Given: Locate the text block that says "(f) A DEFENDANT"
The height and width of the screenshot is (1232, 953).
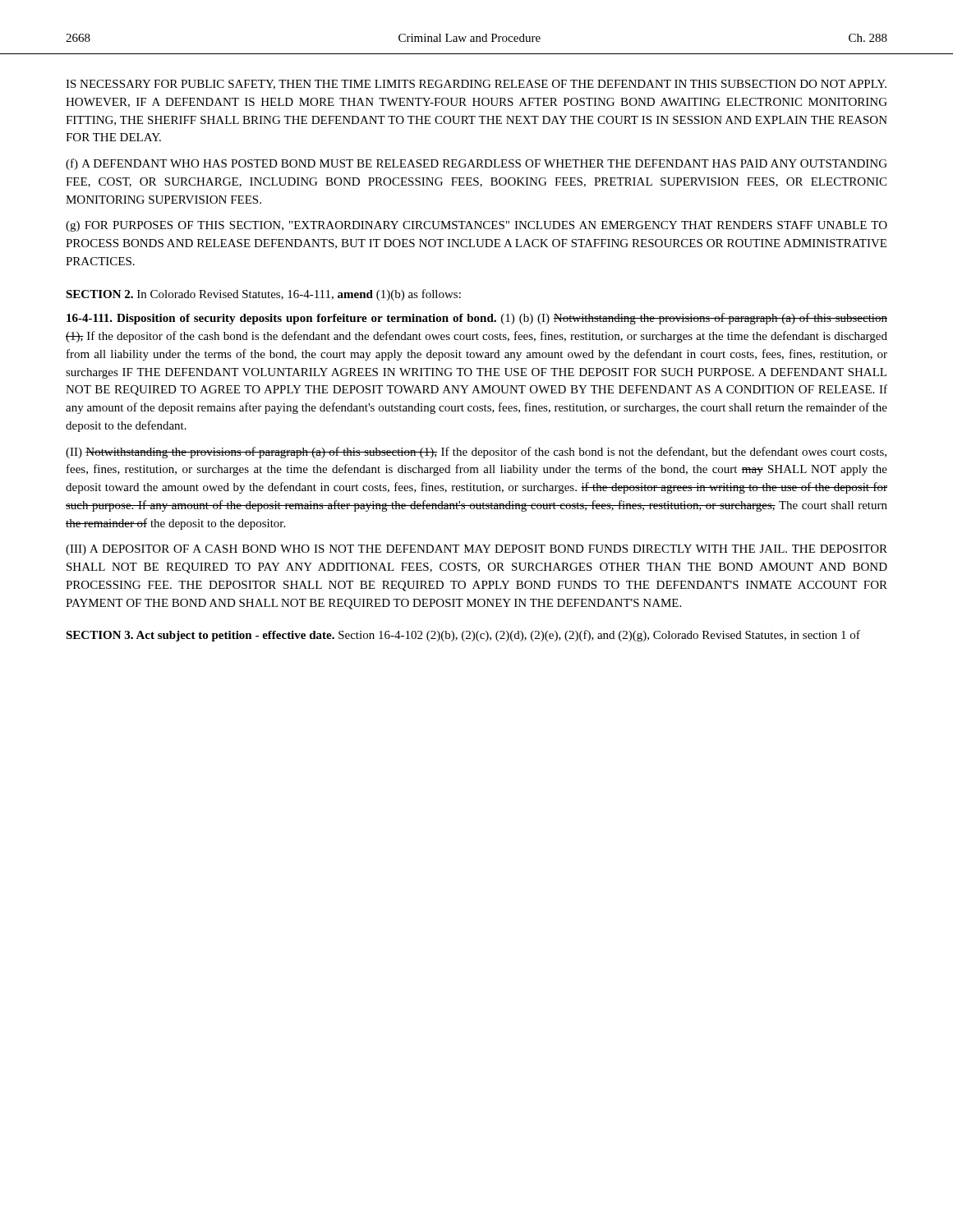Looking at the screenshot, I should (x=476, y=182).
